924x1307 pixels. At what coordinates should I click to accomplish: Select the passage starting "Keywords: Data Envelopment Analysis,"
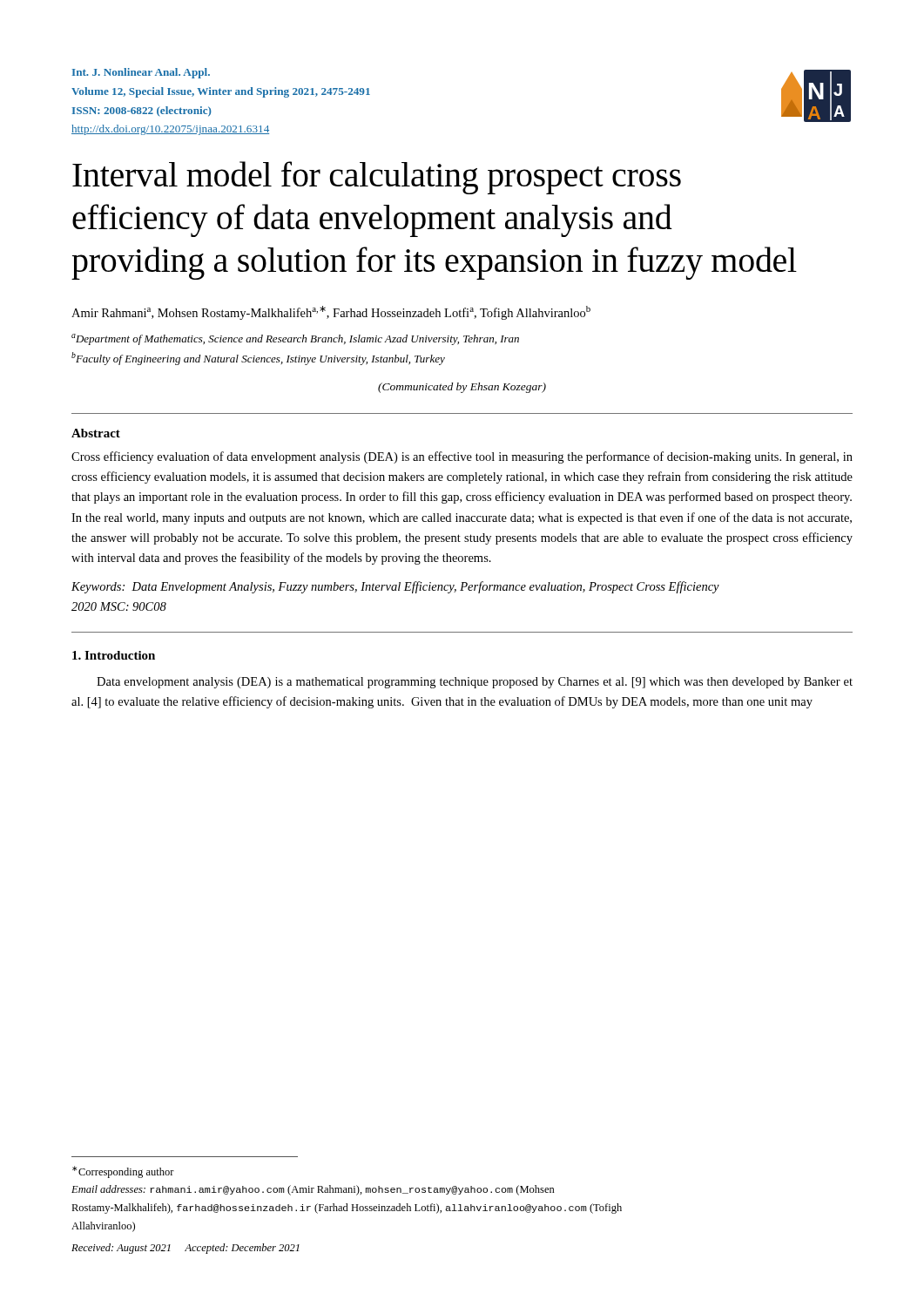(x=395, y=596)
